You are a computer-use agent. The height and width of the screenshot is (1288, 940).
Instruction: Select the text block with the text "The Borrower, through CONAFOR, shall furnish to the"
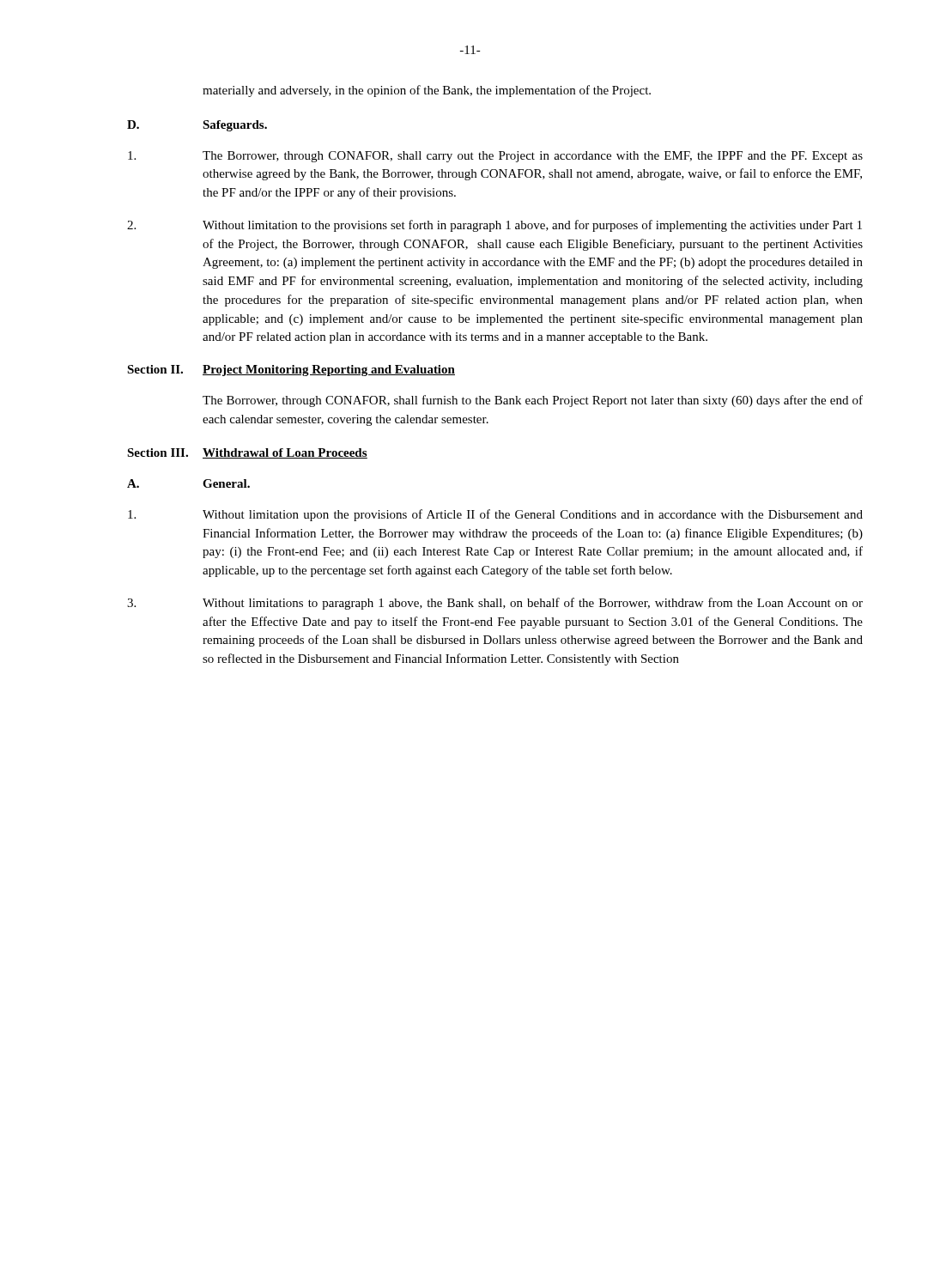tap(533, 409)
